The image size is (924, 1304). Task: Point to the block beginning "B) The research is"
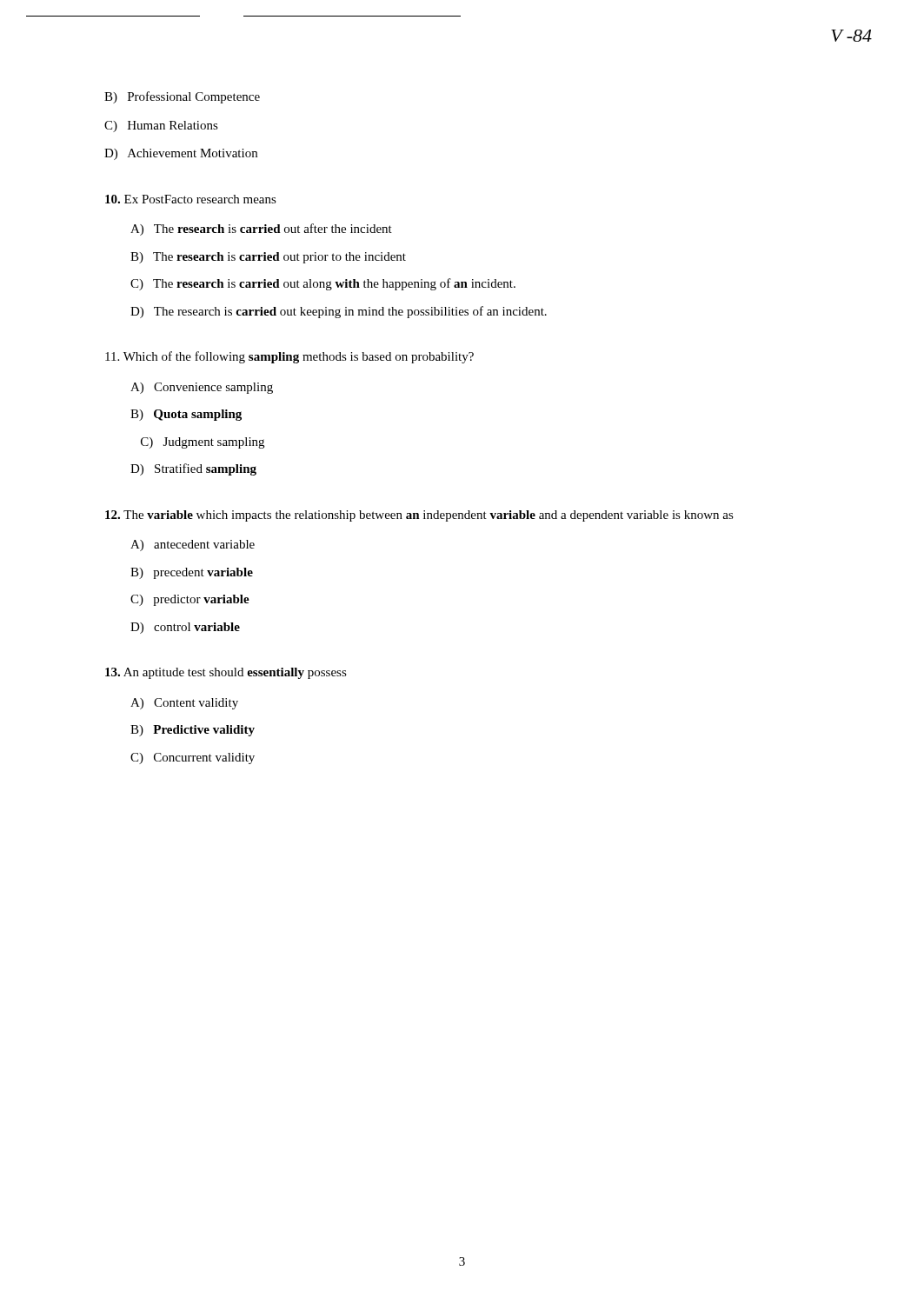(268, 256)
